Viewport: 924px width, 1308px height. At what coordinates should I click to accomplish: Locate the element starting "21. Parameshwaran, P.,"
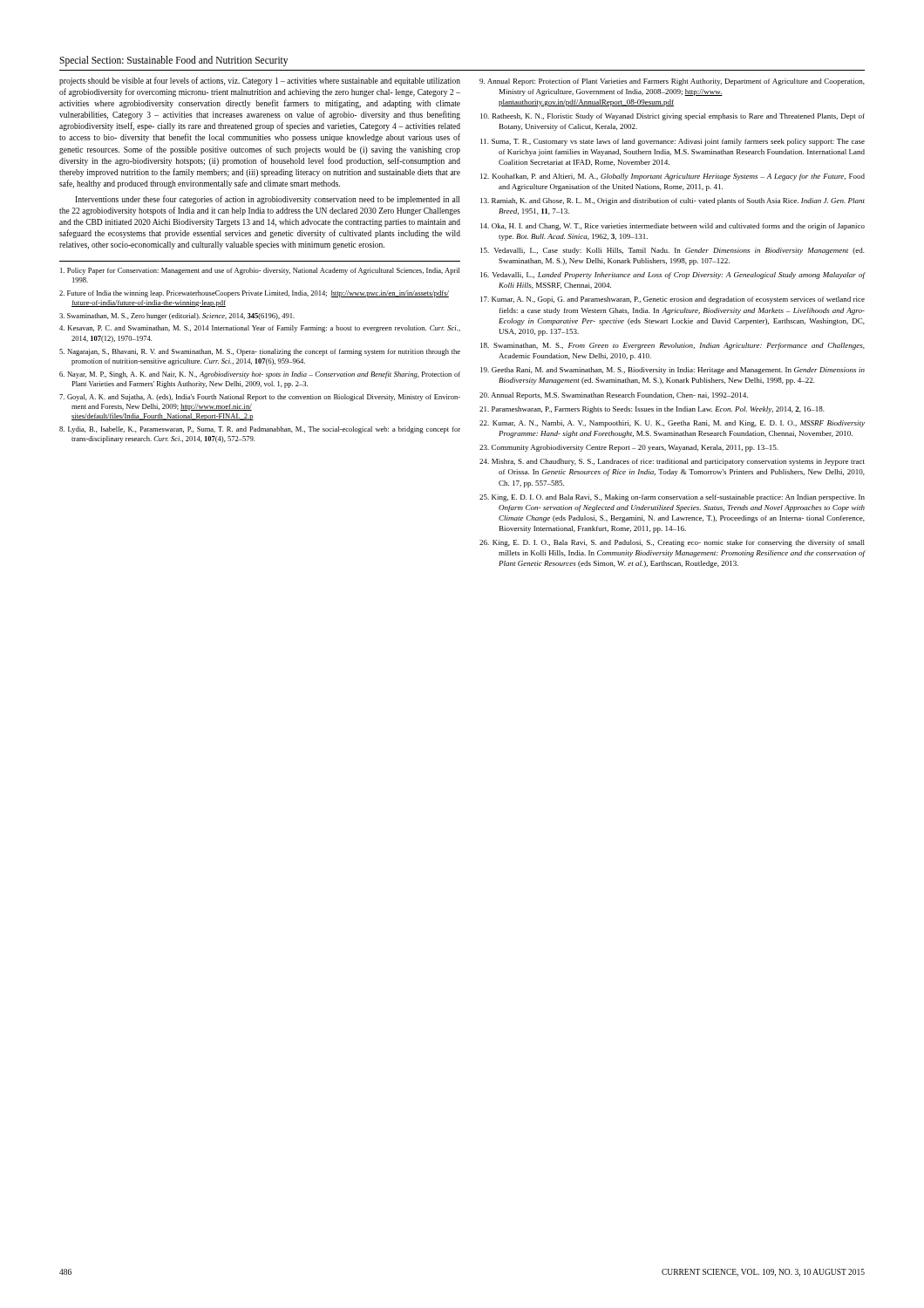point(652,409)
